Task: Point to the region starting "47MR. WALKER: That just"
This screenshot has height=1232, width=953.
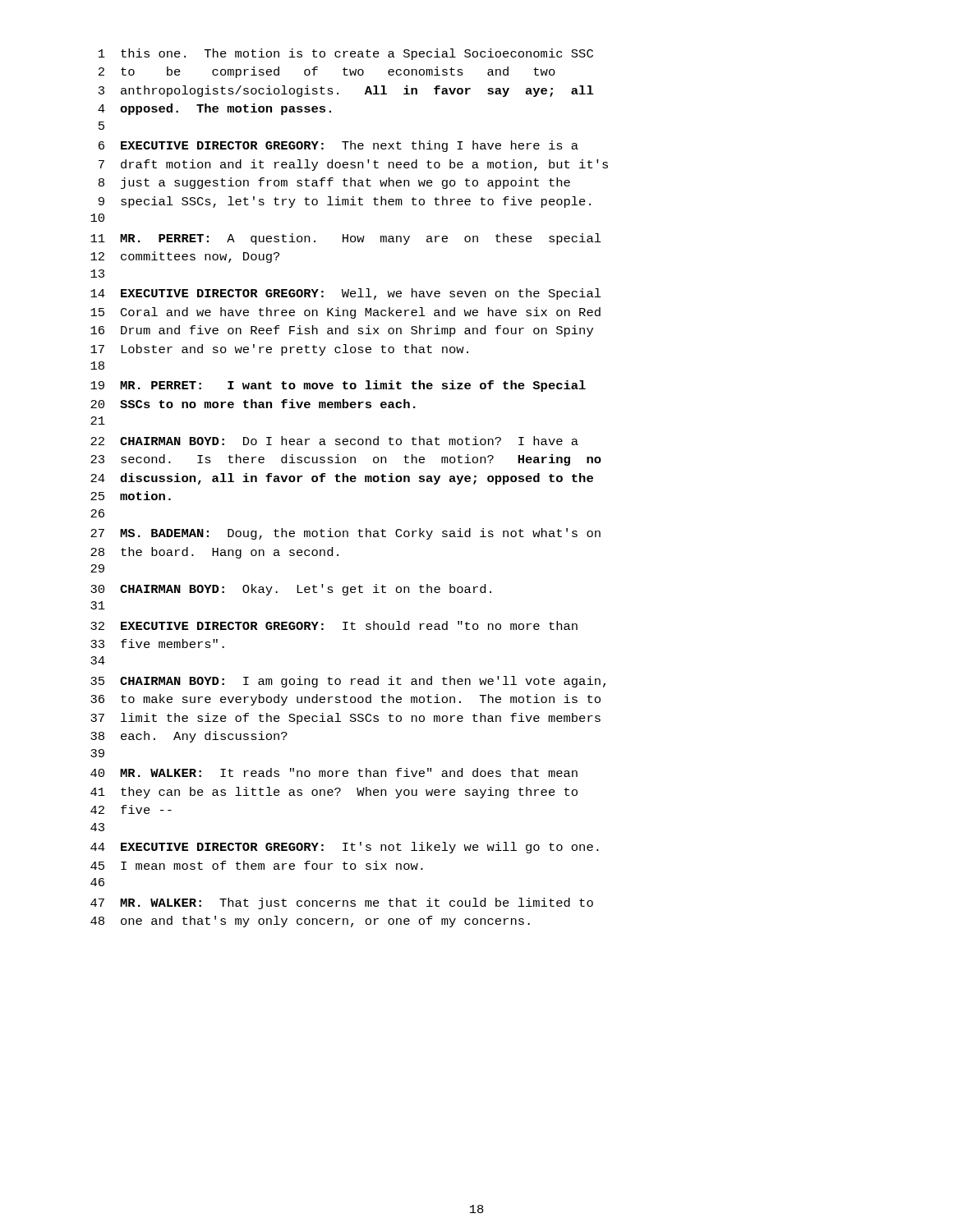Action: (485, 913)
